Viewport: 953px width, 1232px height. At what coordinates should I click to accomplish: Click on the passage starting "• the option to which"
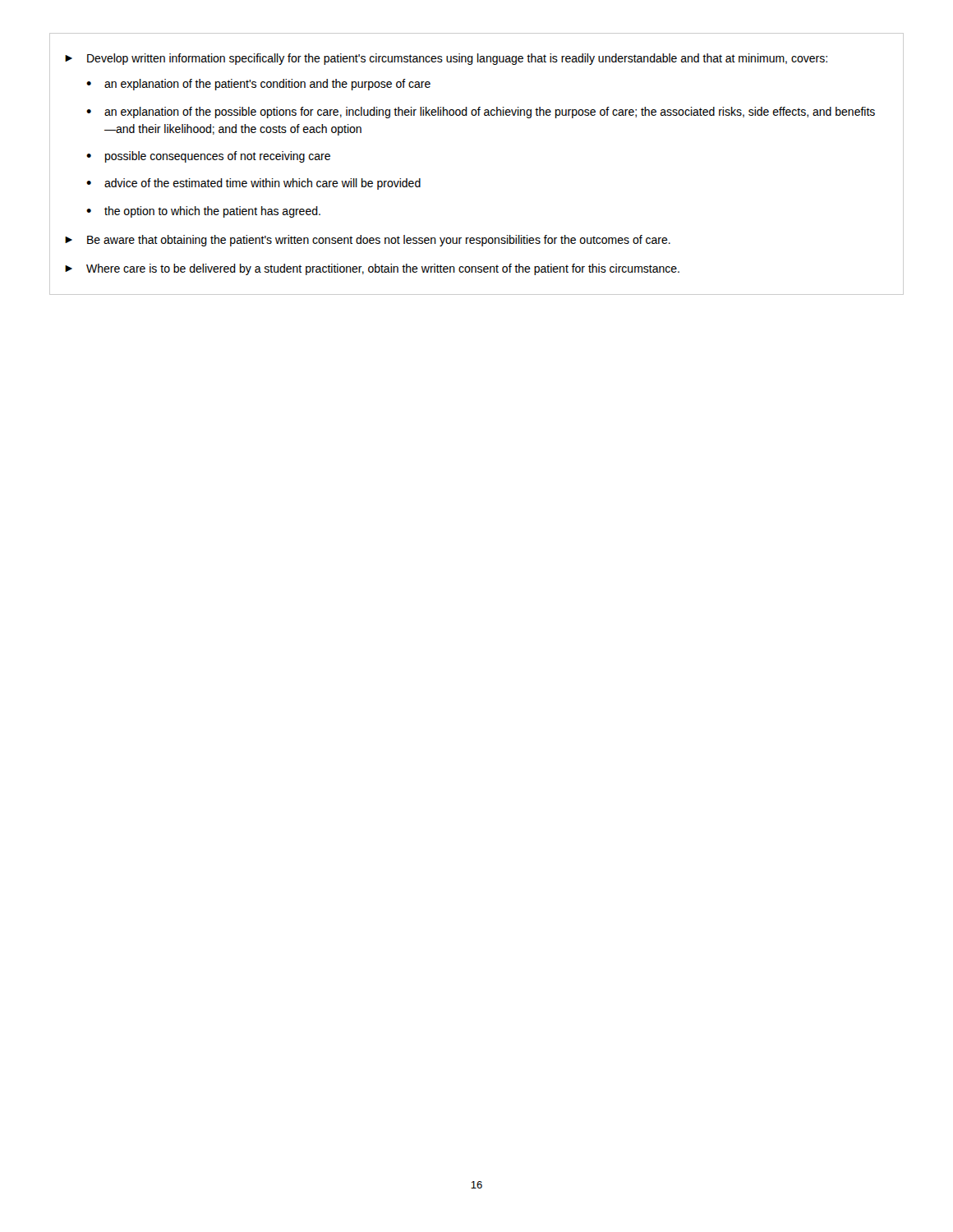tap(203, 212)
